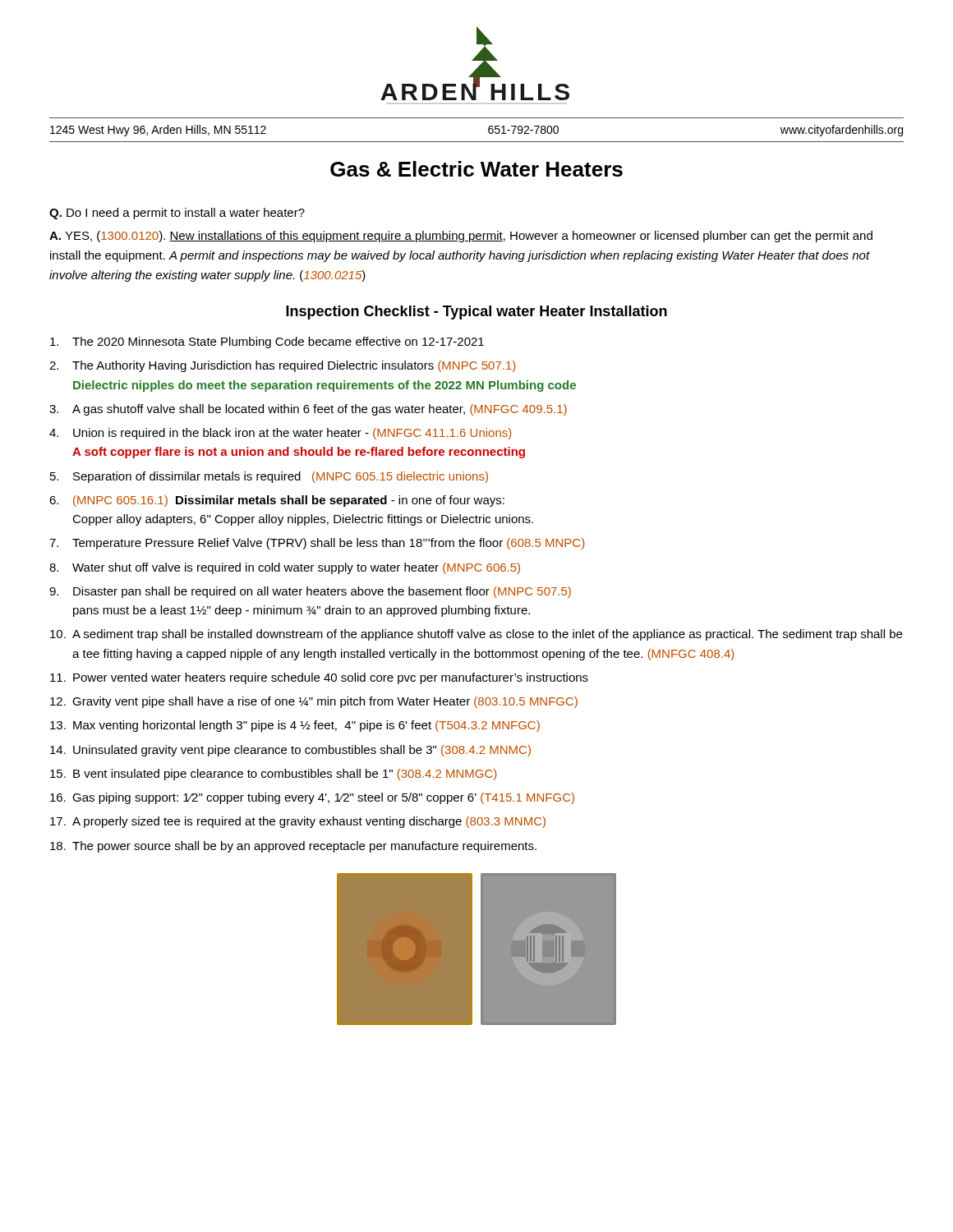Where is the section header that starts "Inspection Checklist - Typical"?
The image size is (953, 1232).
coord(476,311)
